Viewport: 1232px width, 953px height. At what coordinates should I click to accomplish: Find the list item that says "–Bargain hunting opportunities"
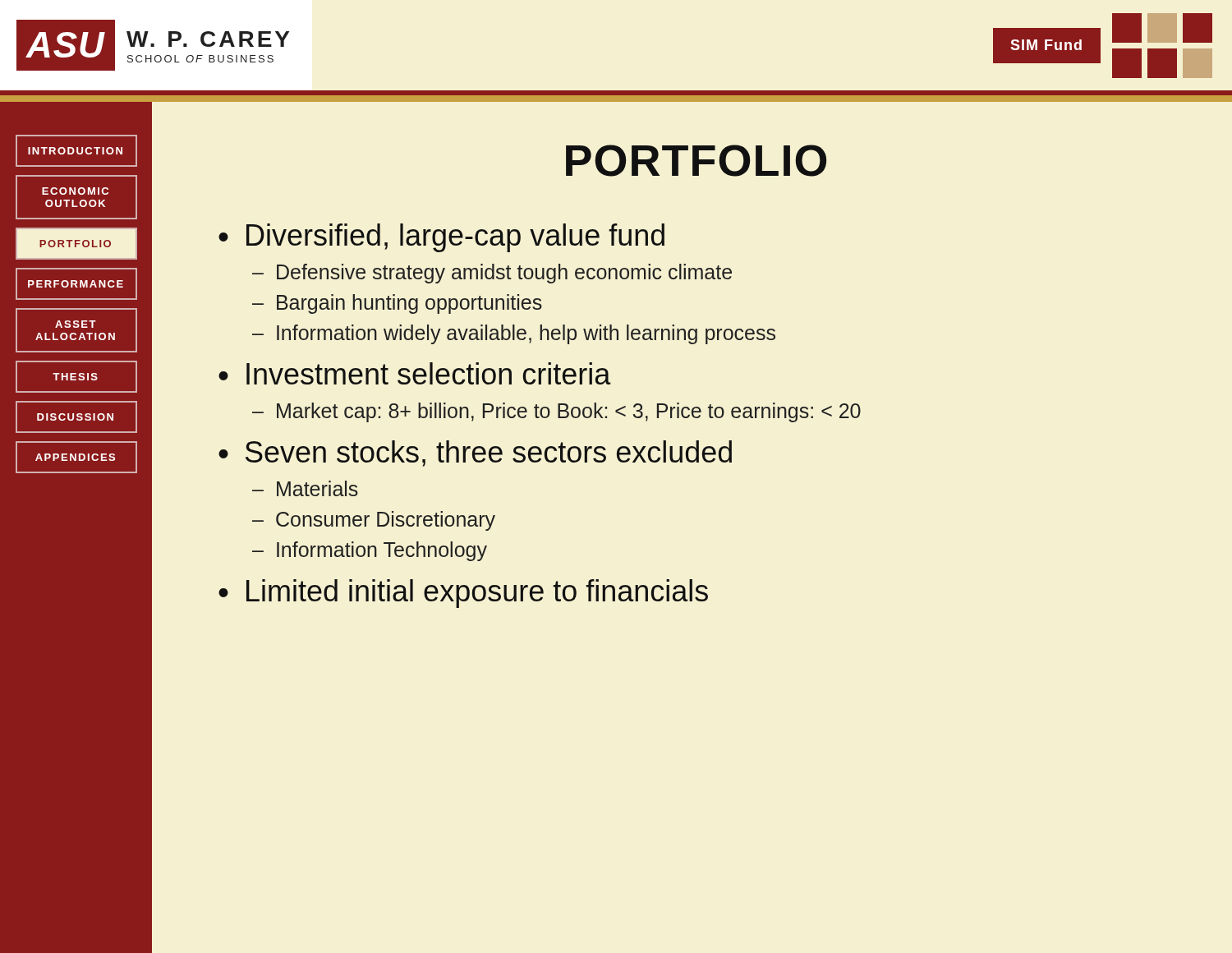[x=397, y=303]
